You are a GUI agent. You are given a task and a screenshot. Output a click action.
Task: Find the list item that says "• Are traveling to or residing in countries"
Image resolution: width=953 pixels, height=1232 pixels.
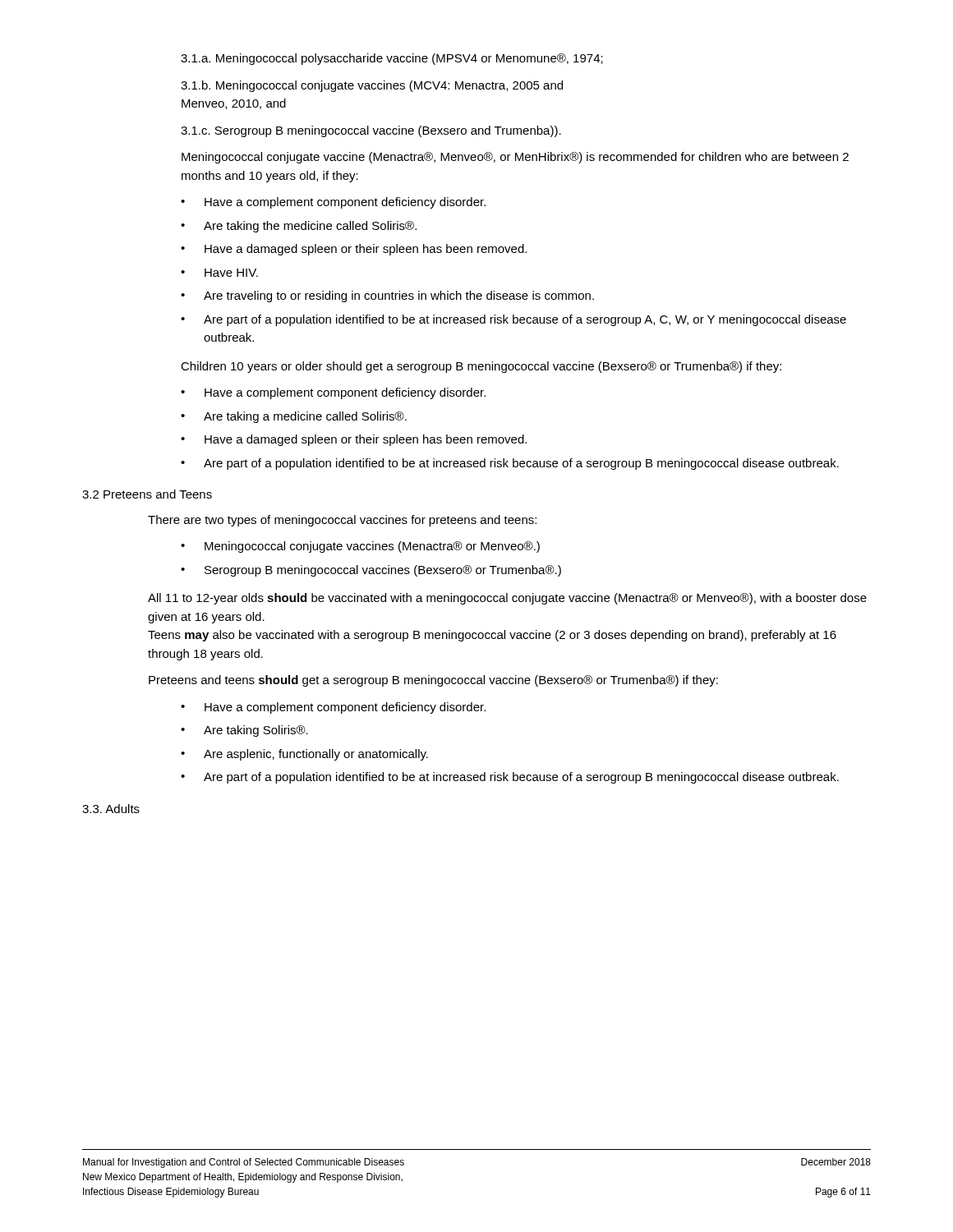526,296
